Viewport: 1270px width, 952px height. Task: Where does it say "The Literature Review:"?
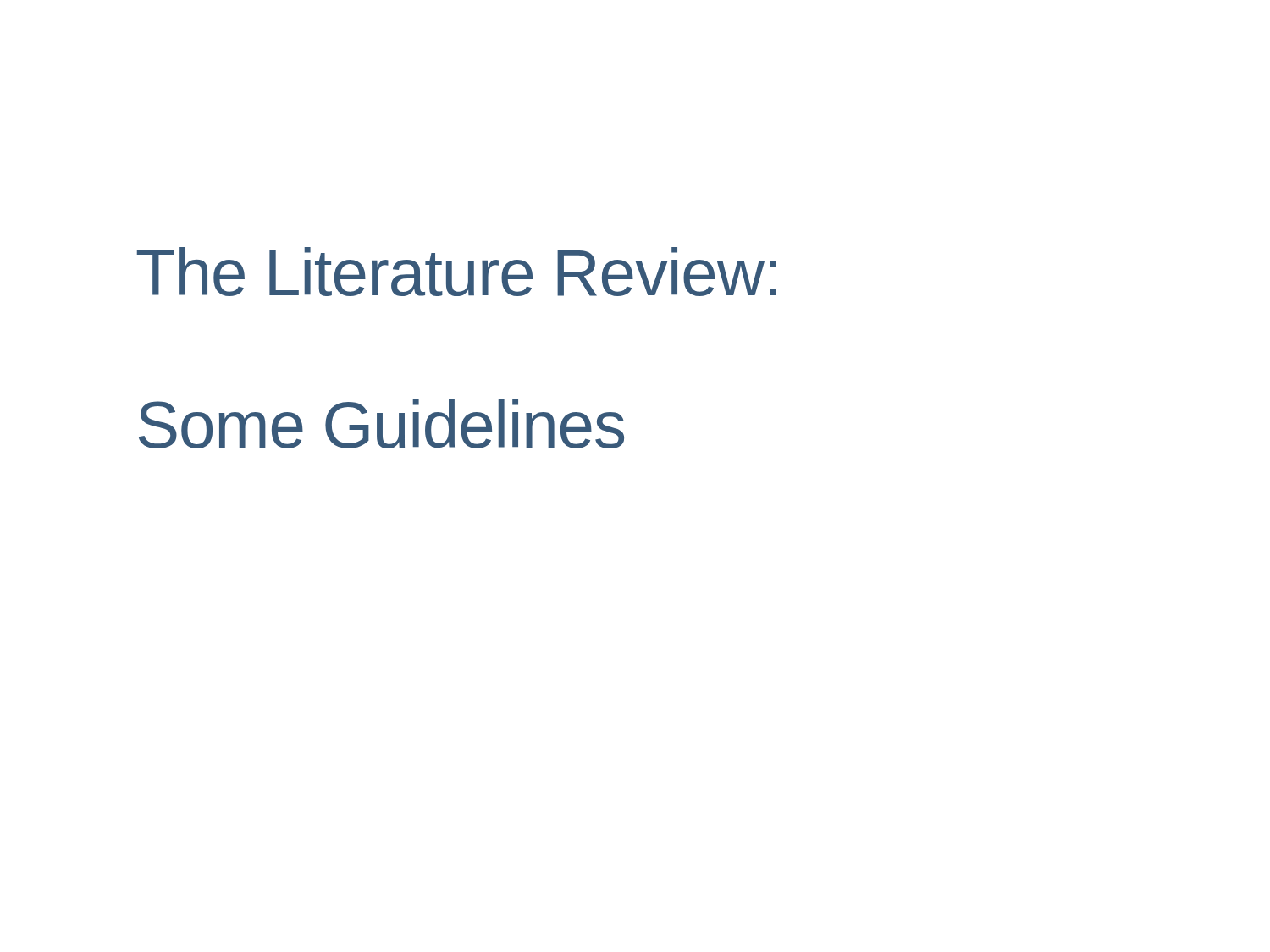pos(458,273)
